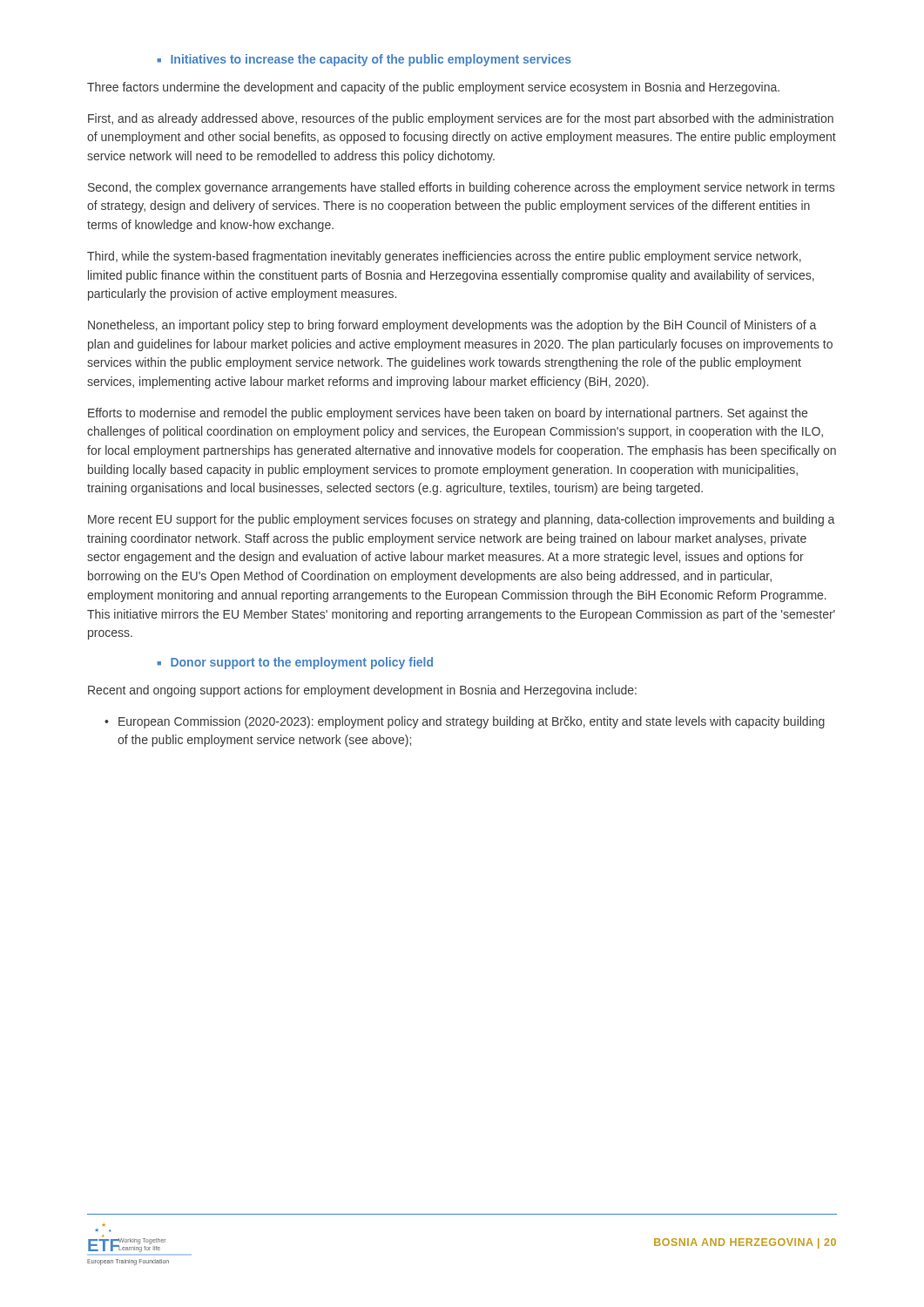924x1307 pixels.
Task: Locate the text starting "Third, while the system-based fragmentation inevitably generates"
Action: click(462, 276)
